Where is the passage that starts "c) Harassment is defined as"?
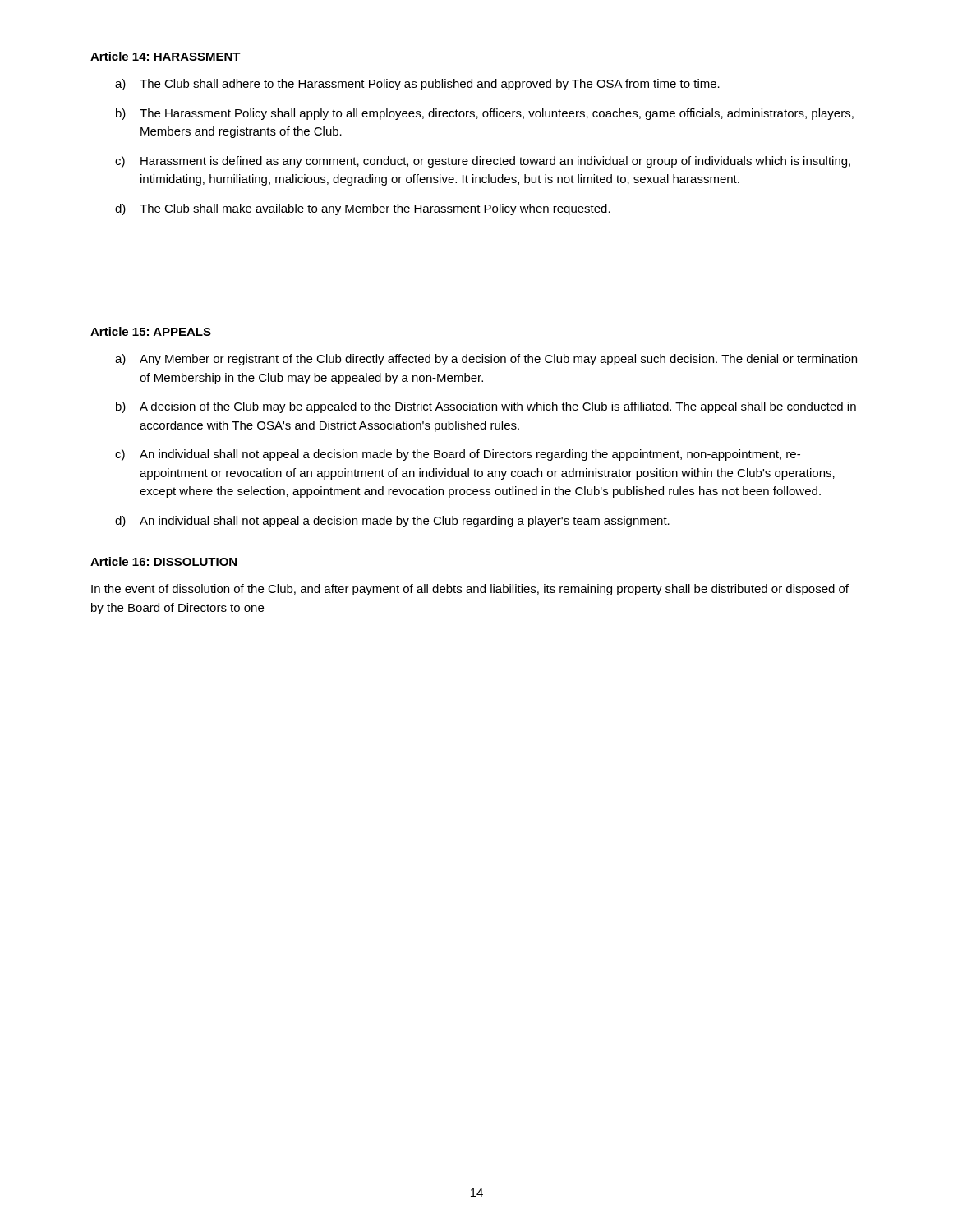 click(489, 170)
